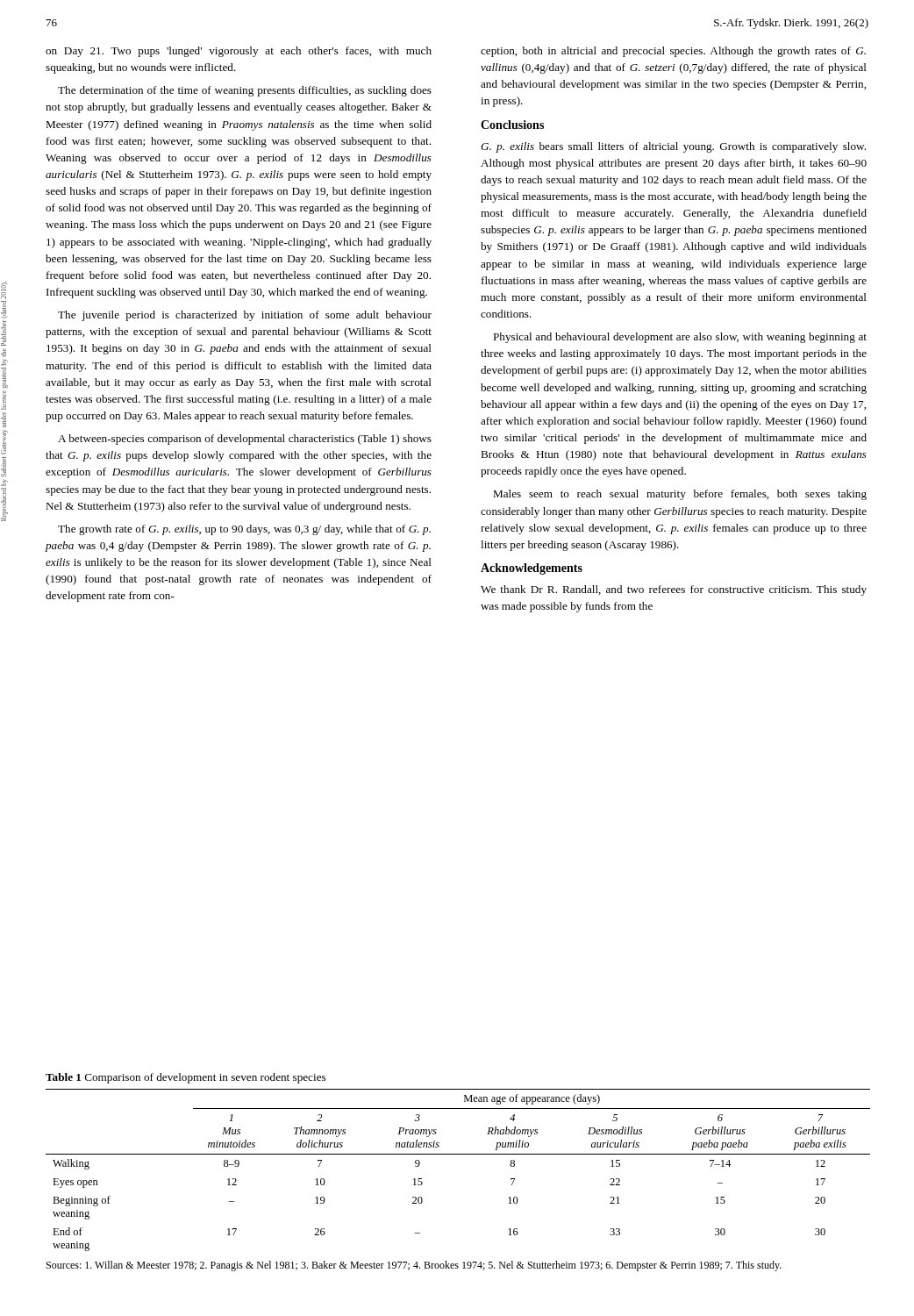The width and height of the screenshot is (914, 1316).
Task: Locate the footnote that says "Sources: 1. Willan & Meester"
Action: click(x=414, y=1265)
